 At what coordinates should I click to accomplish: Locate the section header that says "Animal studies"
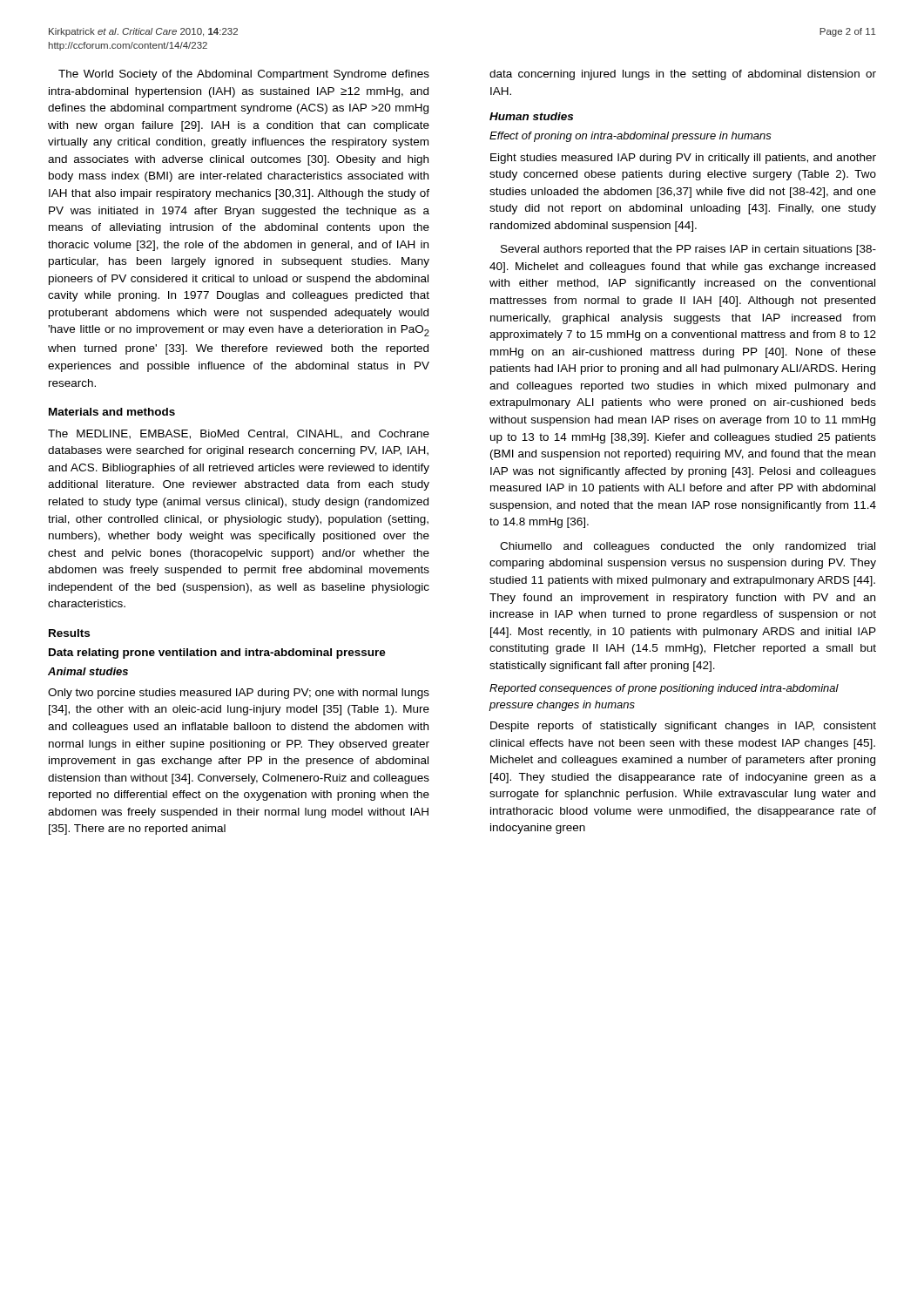coord(88,671)
